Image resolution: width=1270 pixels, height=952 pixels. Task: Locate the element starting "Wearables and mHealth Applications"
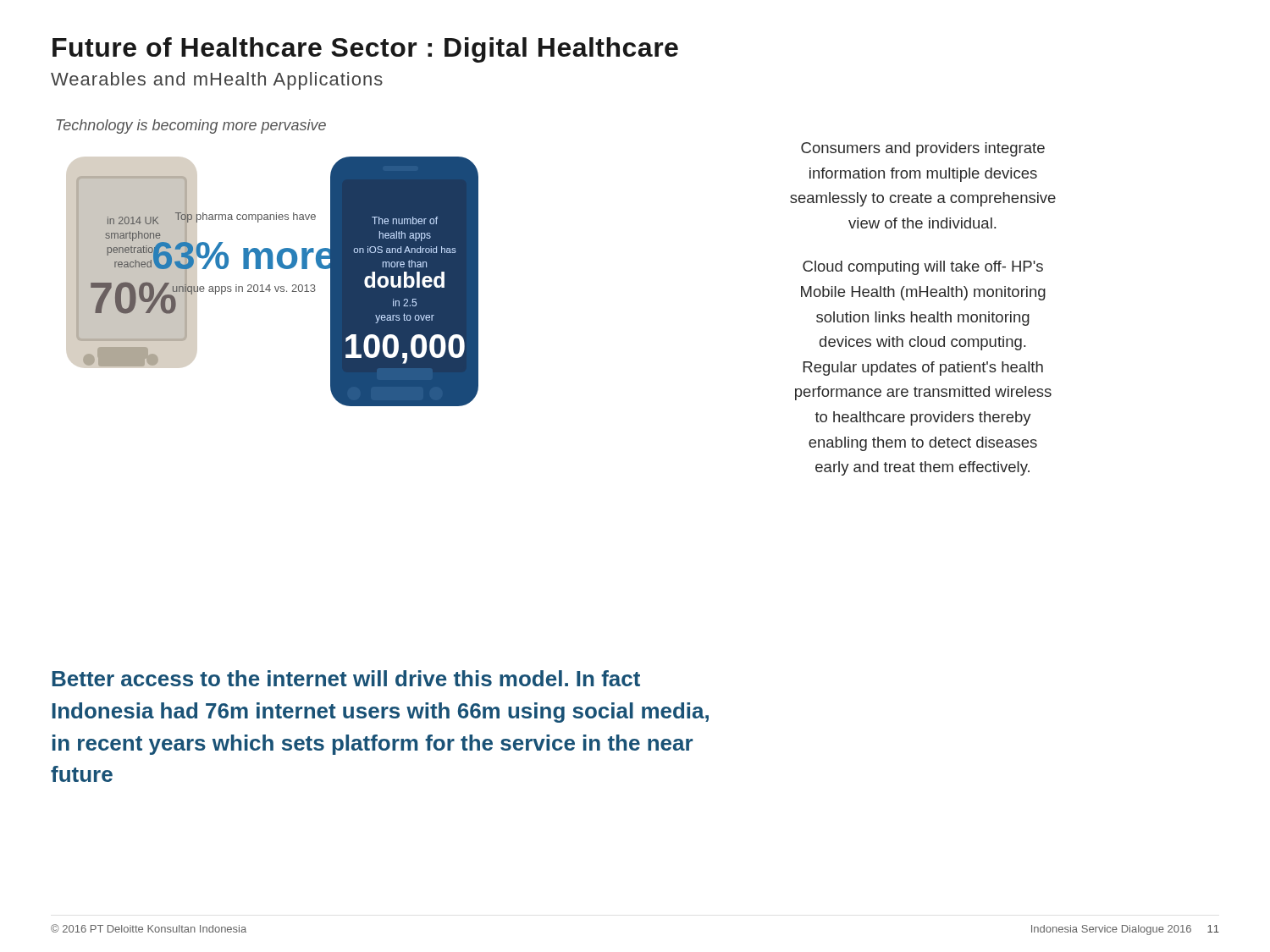(217, 81)
